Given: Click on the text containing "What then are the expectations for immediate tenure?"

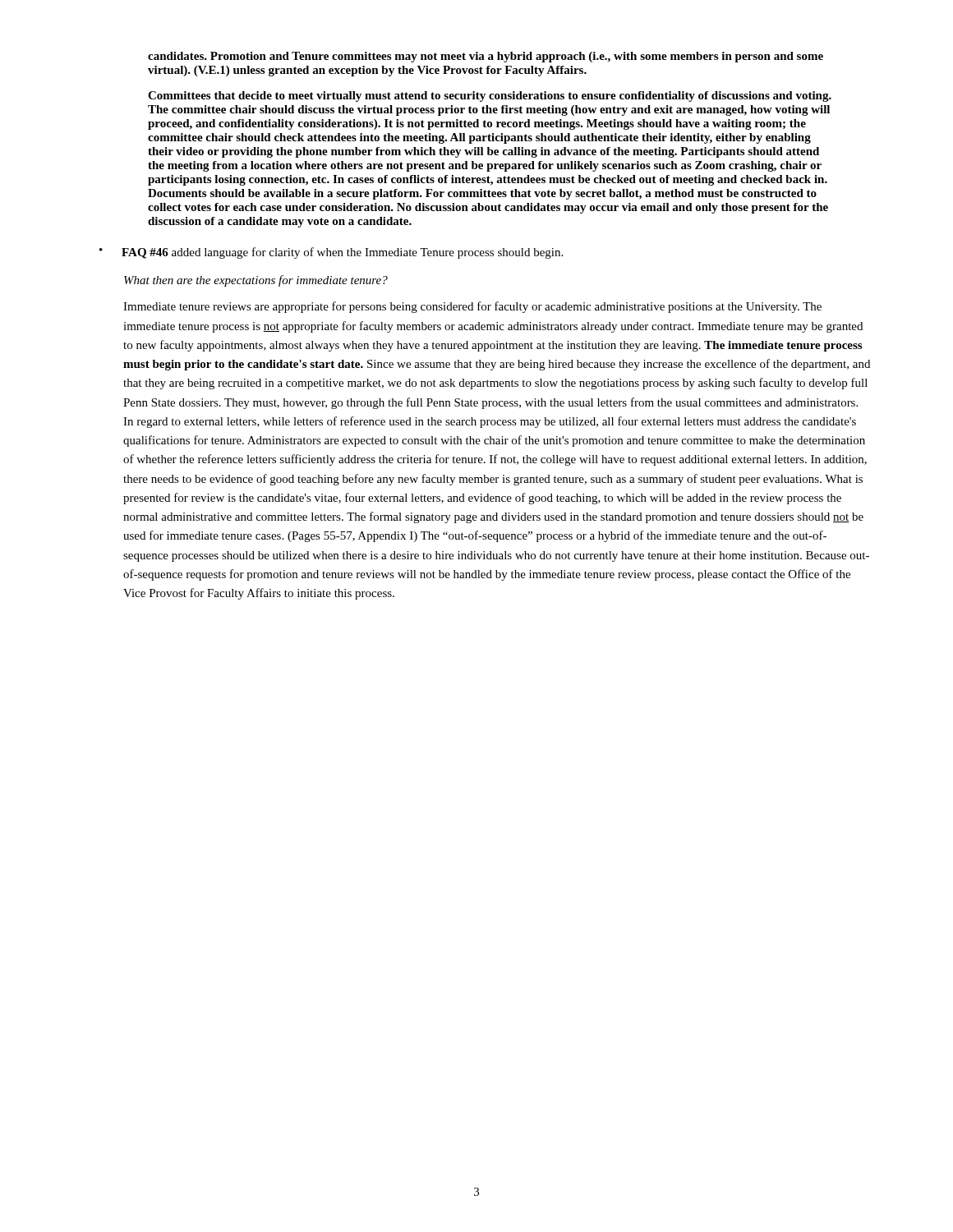Looking at the screenshot, I should point(255,280).
